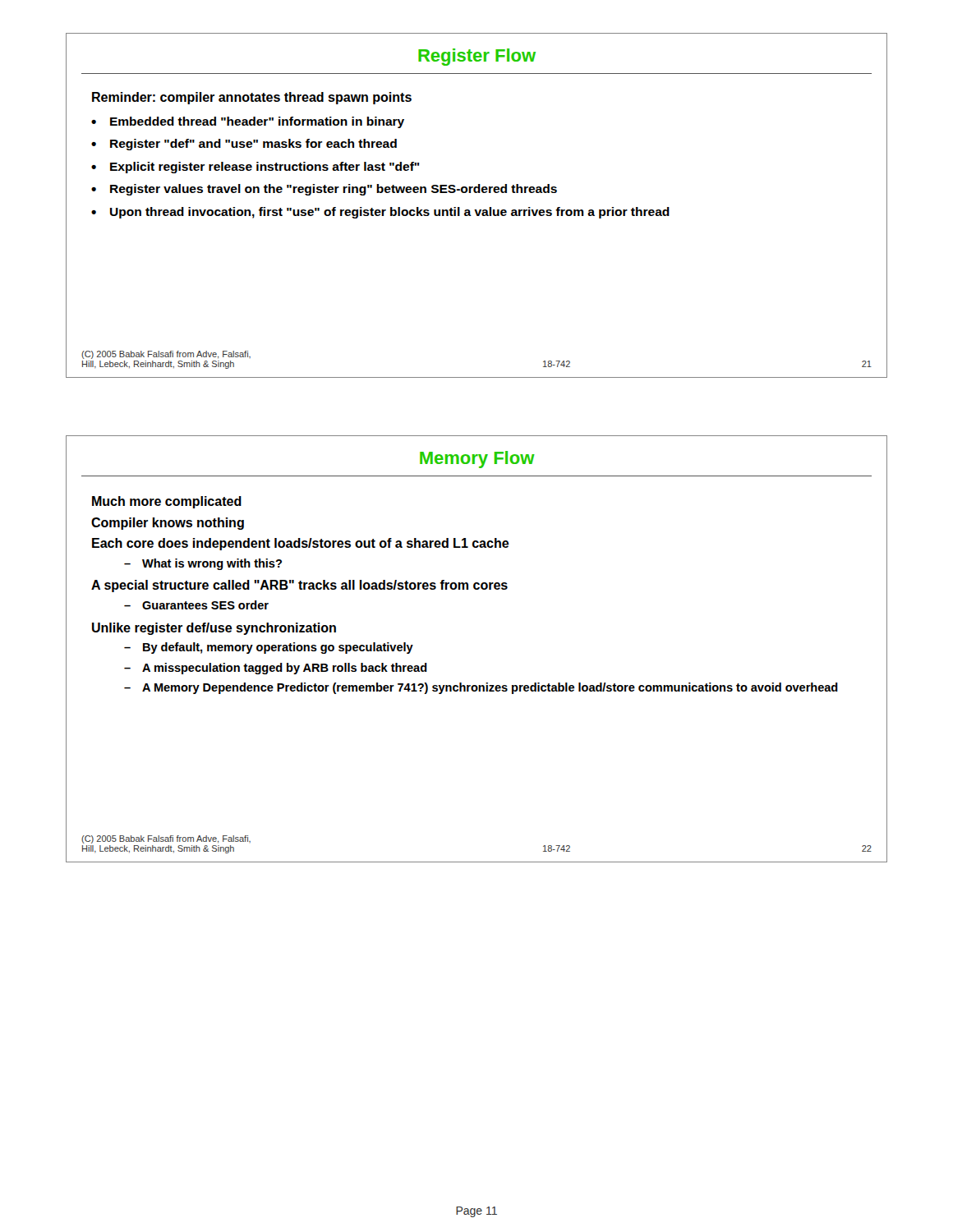Select the region starting "Much more complicated"

[x=166, y=501]
